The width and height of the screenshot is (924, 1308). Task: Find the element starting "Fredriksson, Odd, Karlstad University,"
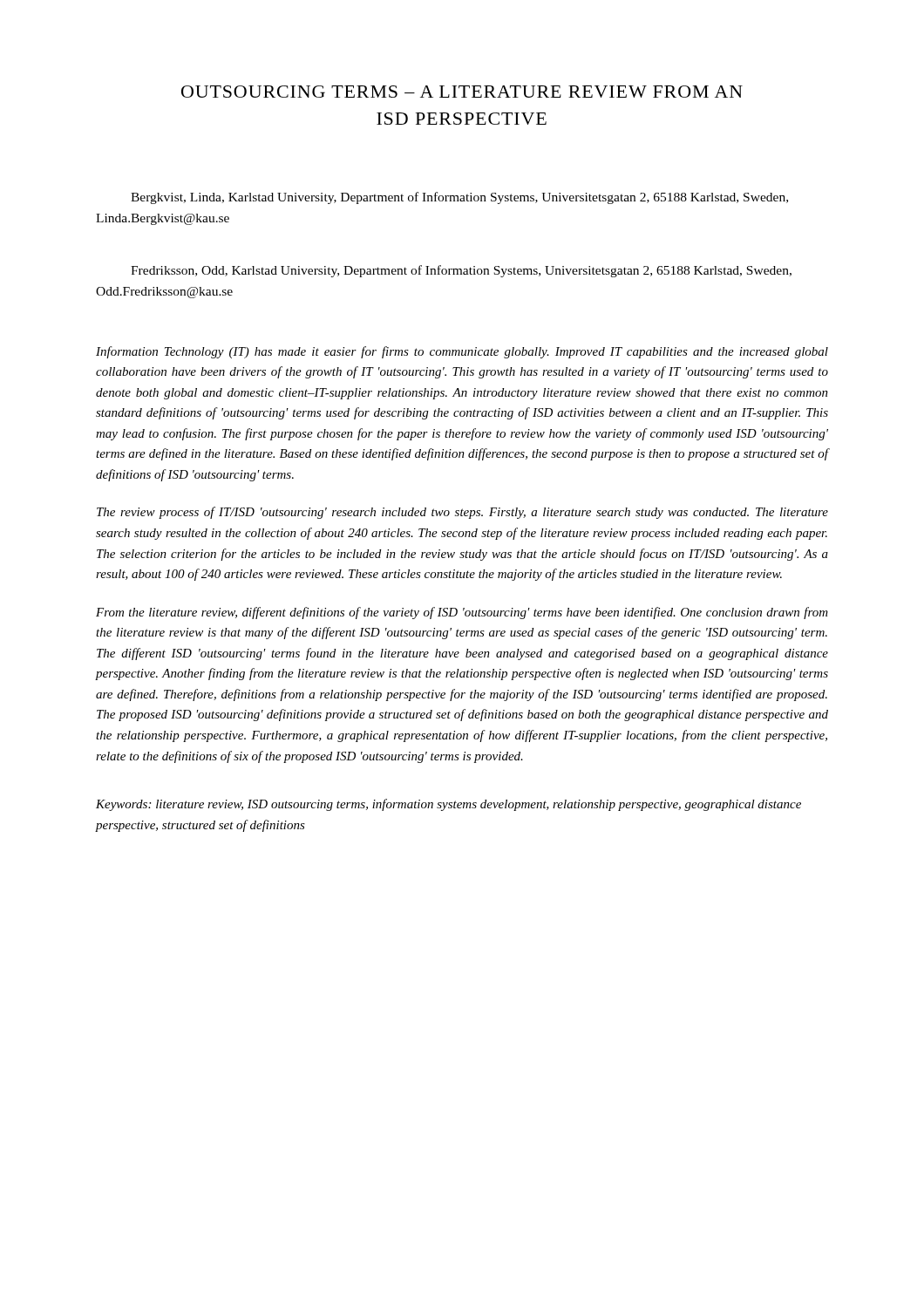tap(444, 280)
